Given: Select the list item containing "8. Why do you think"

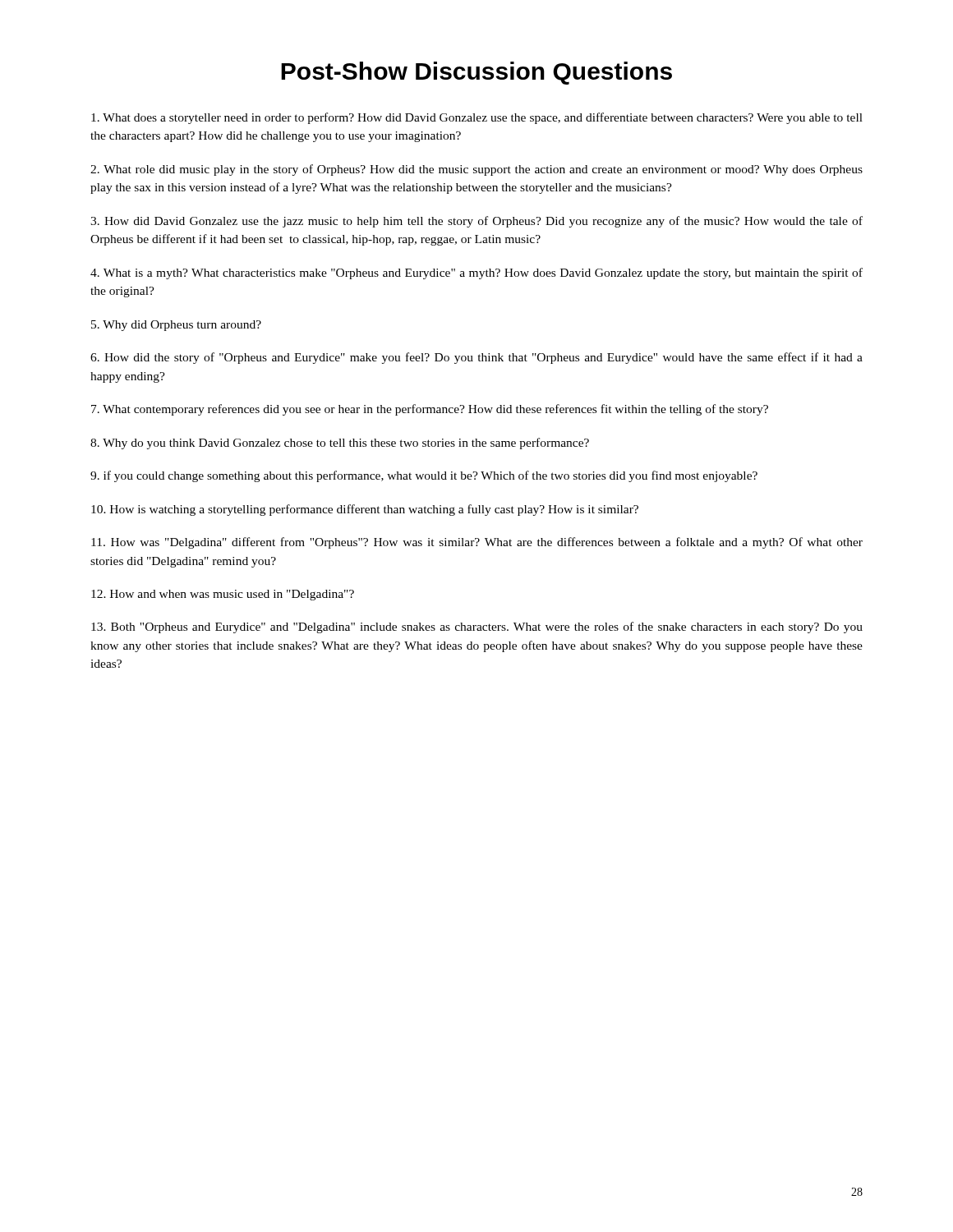Looking at the screenshot, I should click(340, 442).
